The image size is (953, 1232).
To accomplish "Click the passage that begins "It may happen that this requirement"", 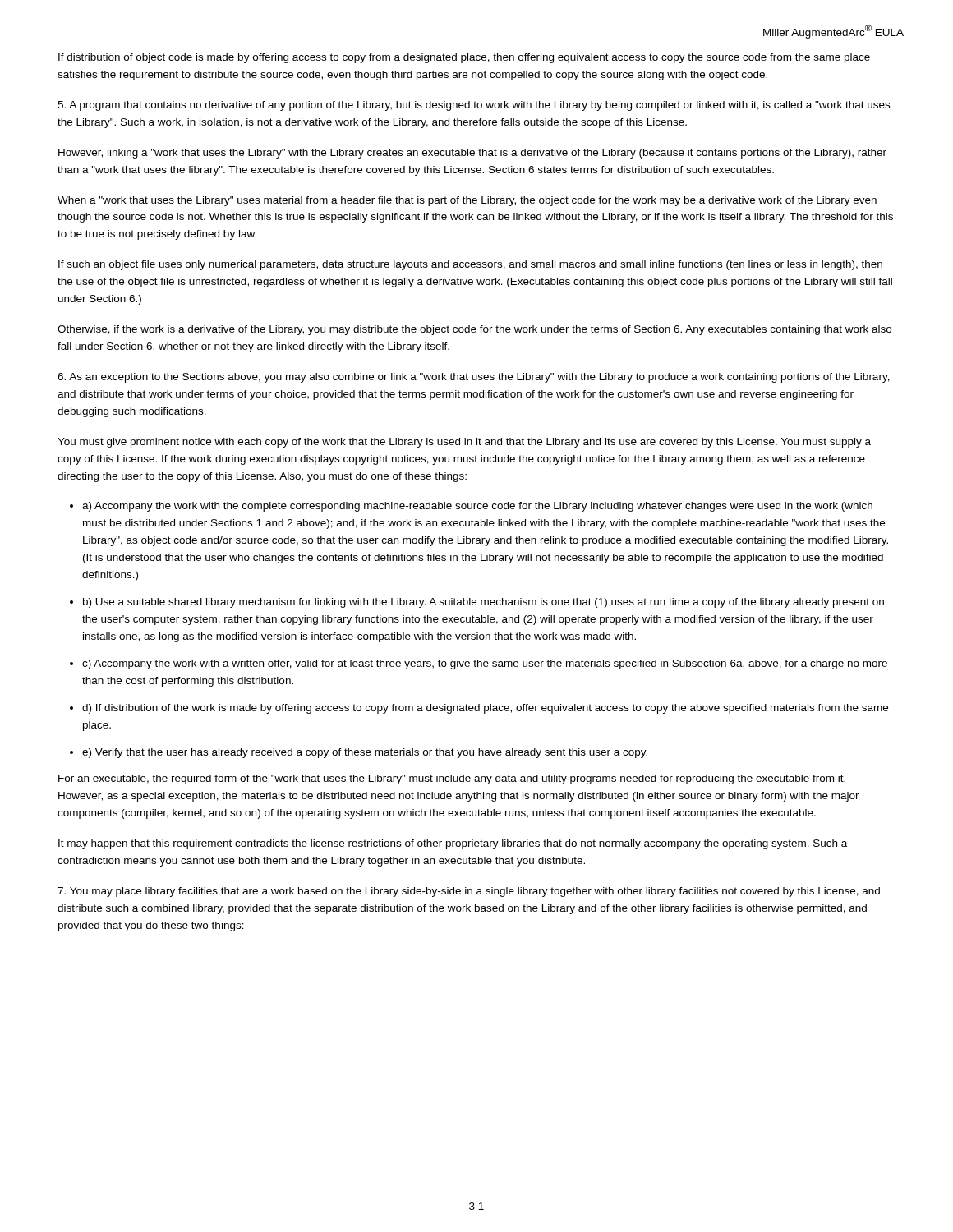I will click(x=452, y=852).
